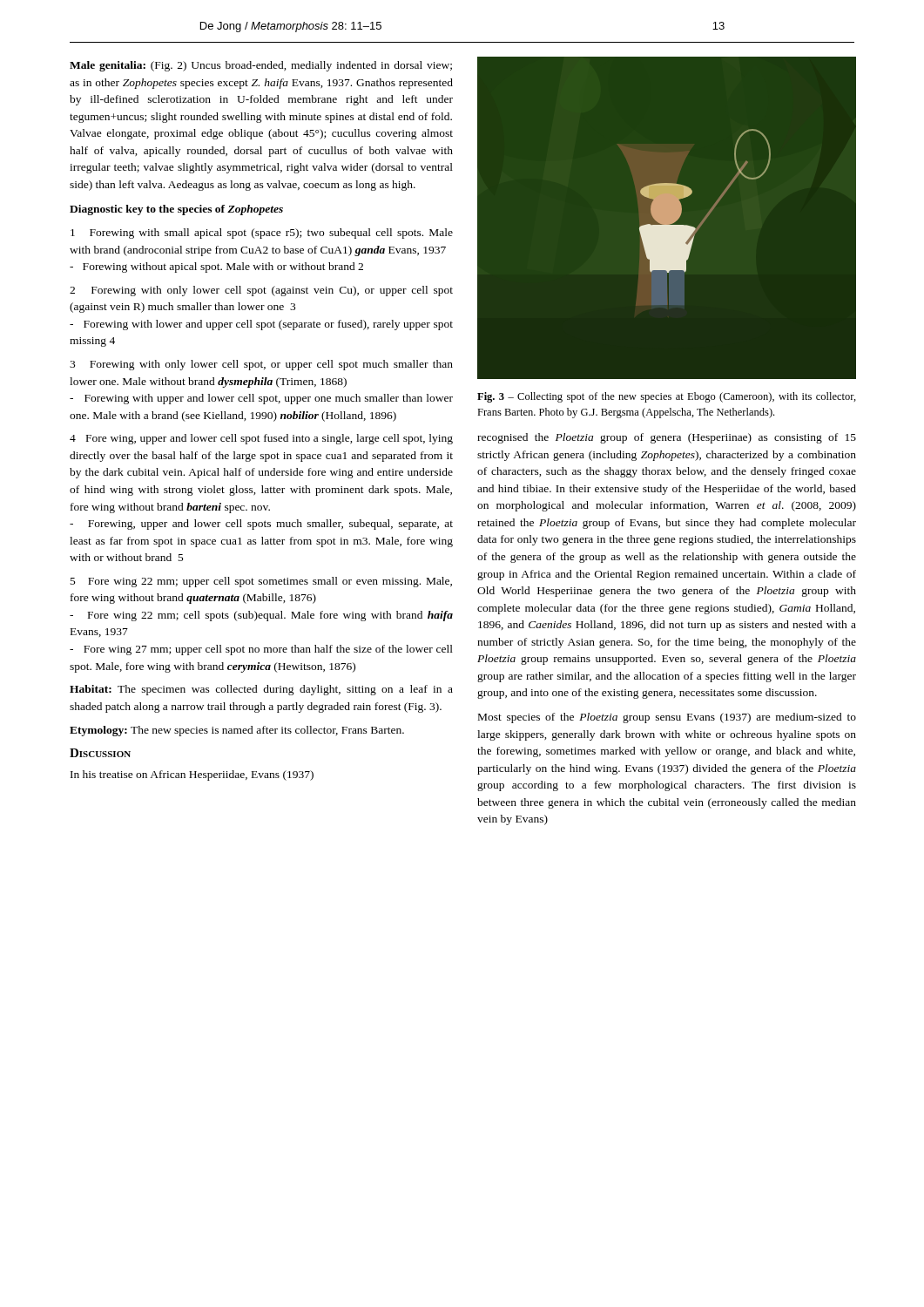Click the passage that begins "5 Fore wing 22 mm; upper cell"
The image size is (924, 1307).
coord(261,623)
